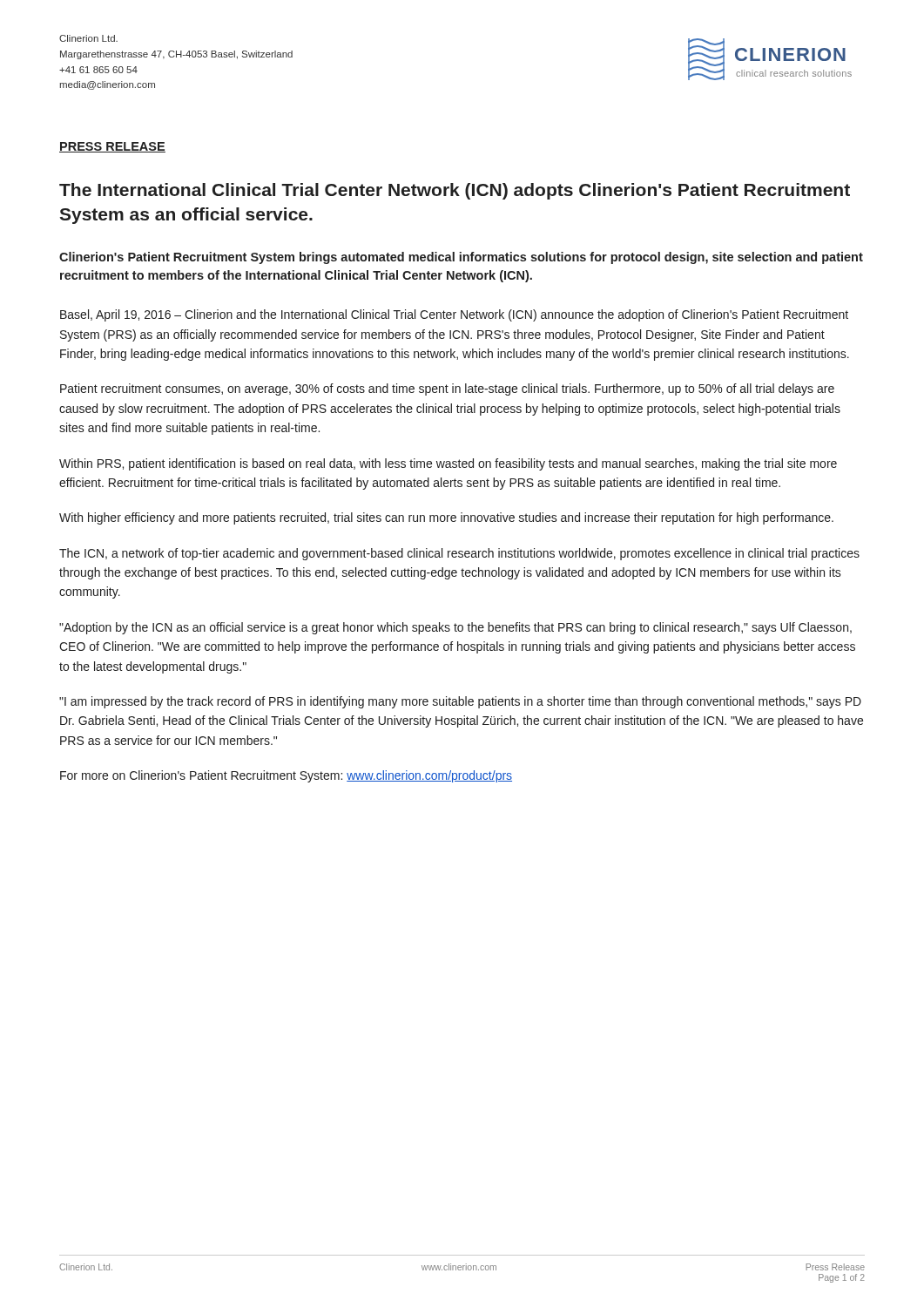924x1307 pixels.
Task: Find the text block starting "The ICN, a network of top-tier academic"
Action: (x=459, y=573)
